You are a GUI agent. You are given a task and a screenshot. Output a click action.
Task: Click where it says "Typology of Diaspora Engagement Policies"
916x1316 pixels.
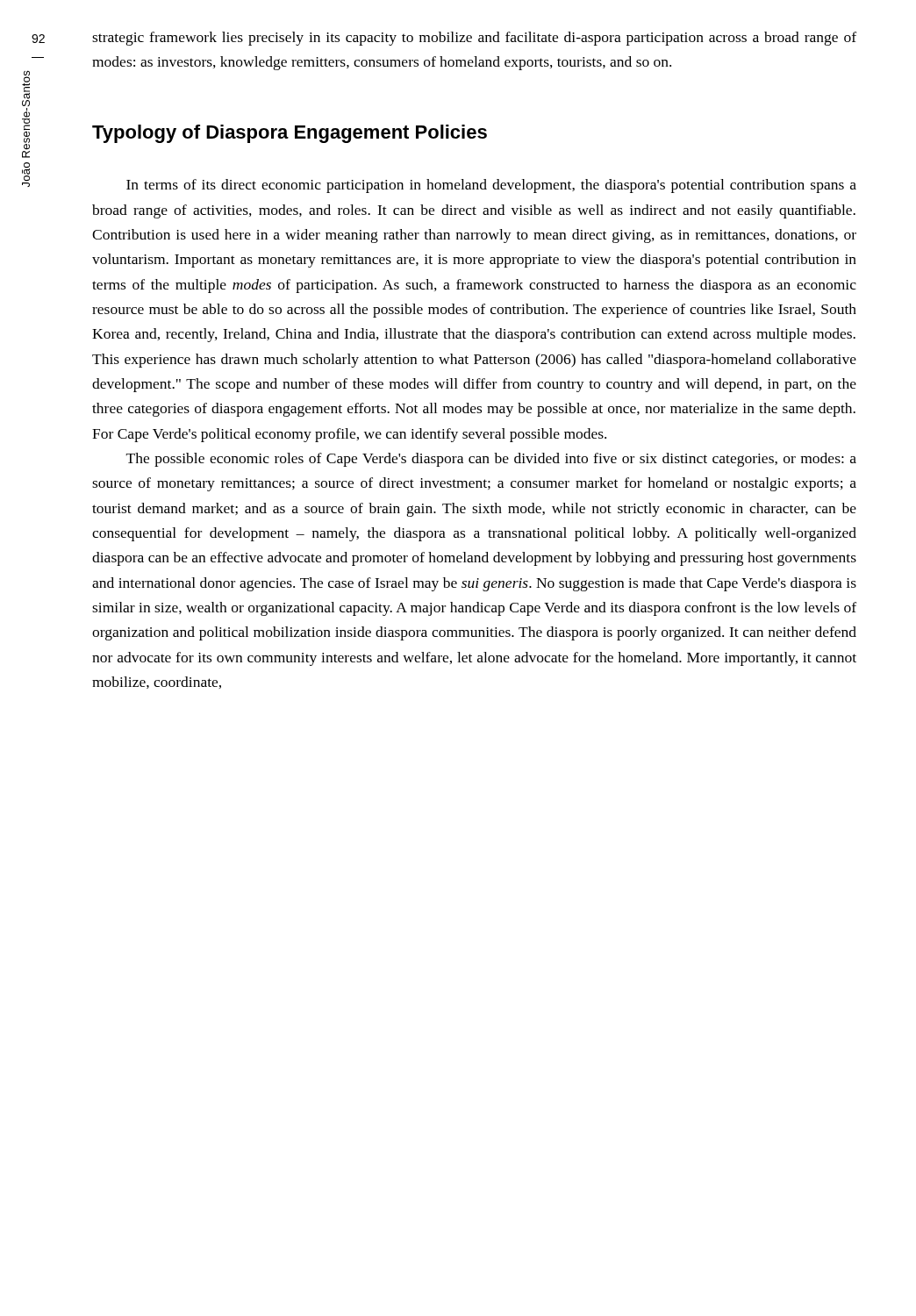[290, 132]
